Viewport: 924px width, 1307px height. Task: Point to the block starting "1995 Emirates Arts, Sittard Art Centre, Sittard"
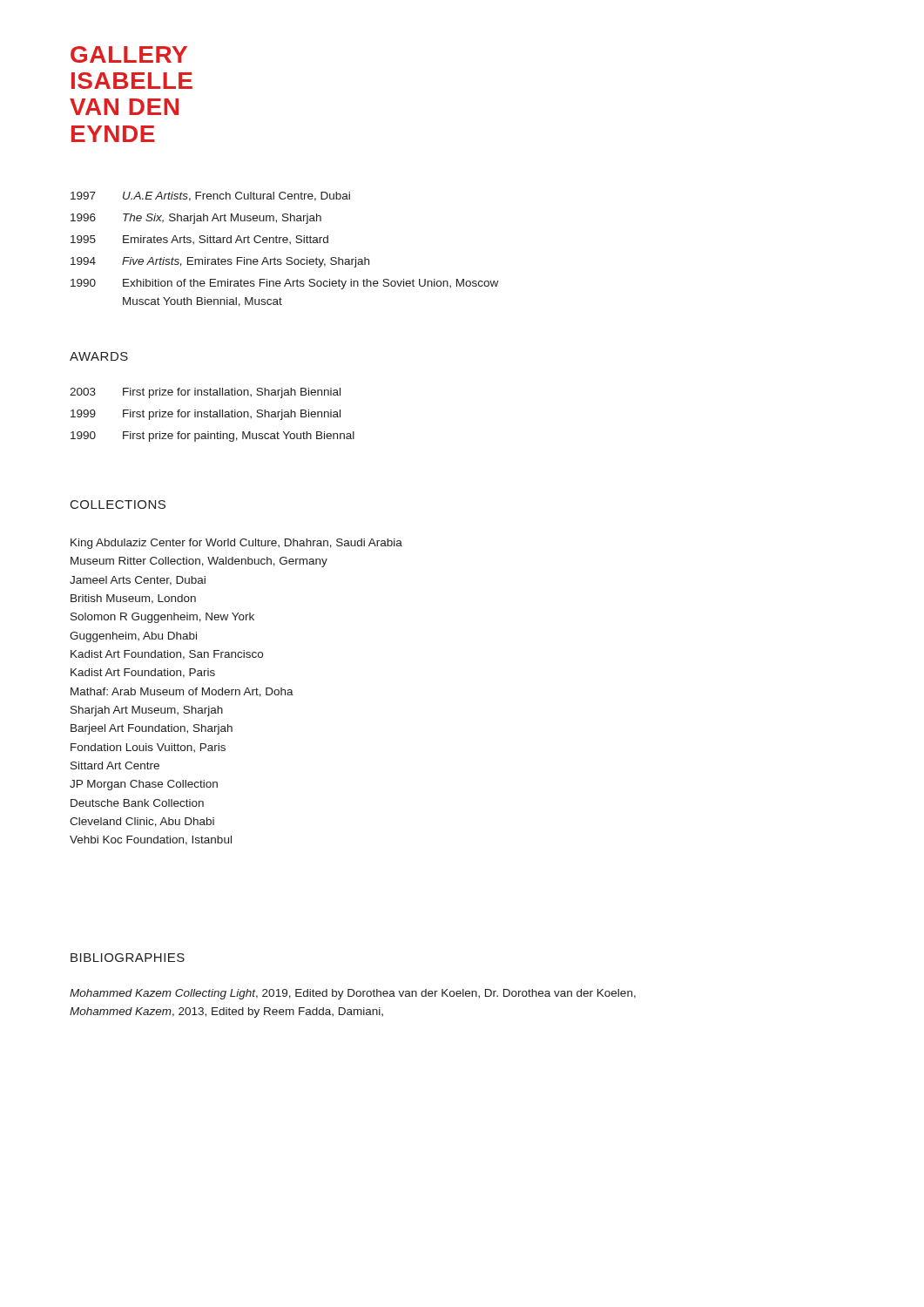click(x=199, y=240)
